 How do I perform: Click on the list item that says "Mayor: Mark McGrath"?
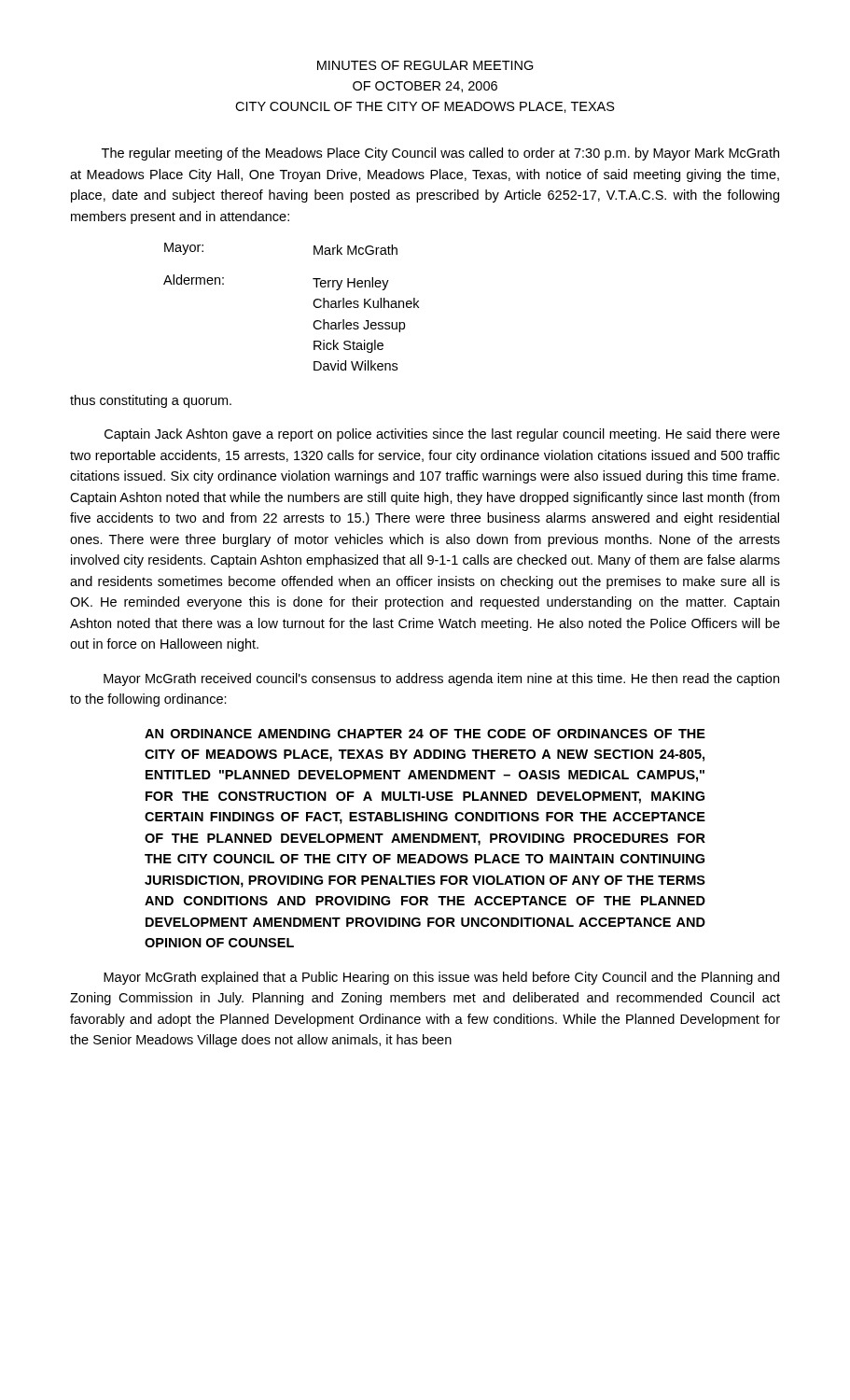pos(185,249)
